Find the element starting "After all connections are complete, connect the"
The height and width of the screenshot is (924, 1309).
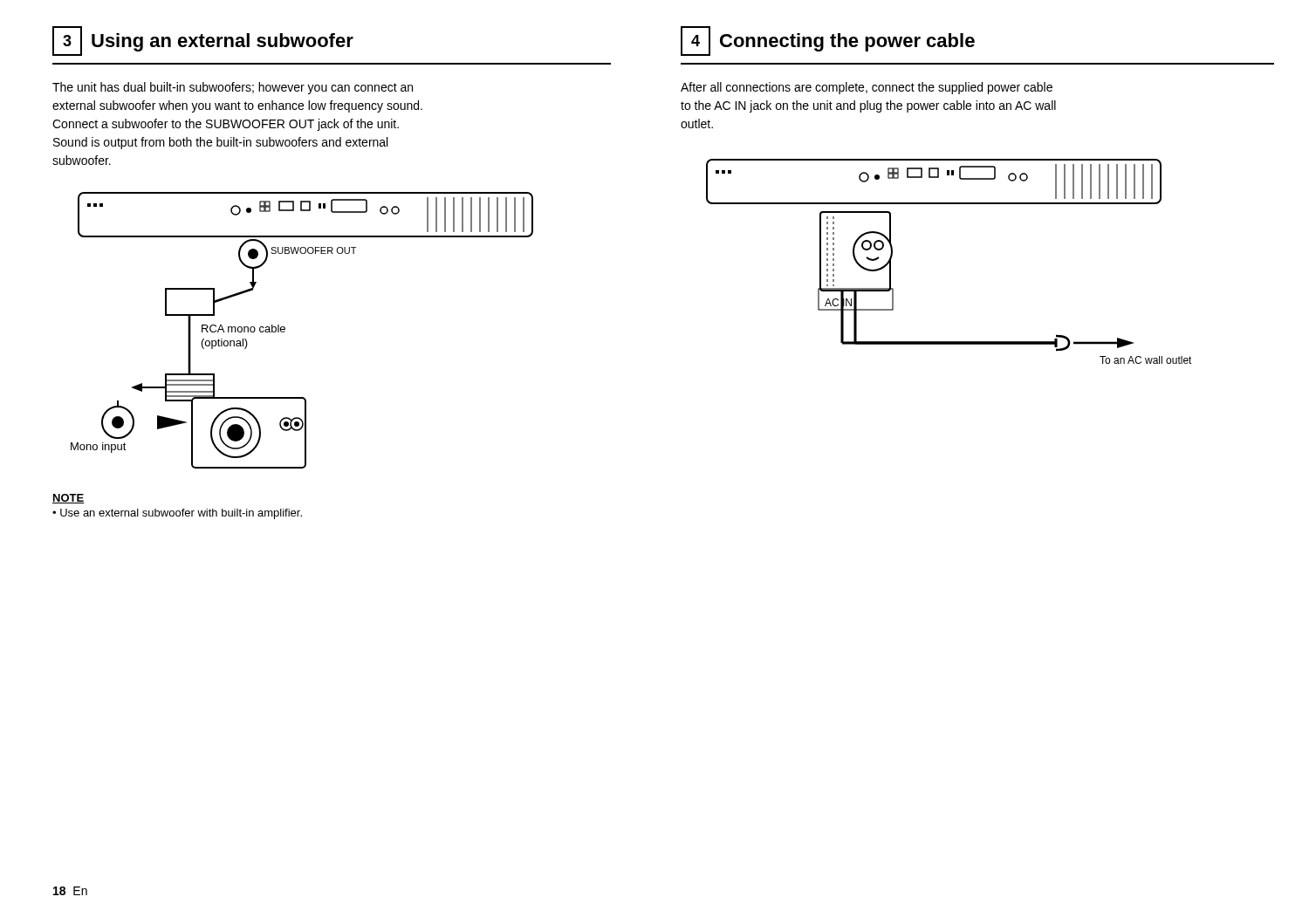868,106
